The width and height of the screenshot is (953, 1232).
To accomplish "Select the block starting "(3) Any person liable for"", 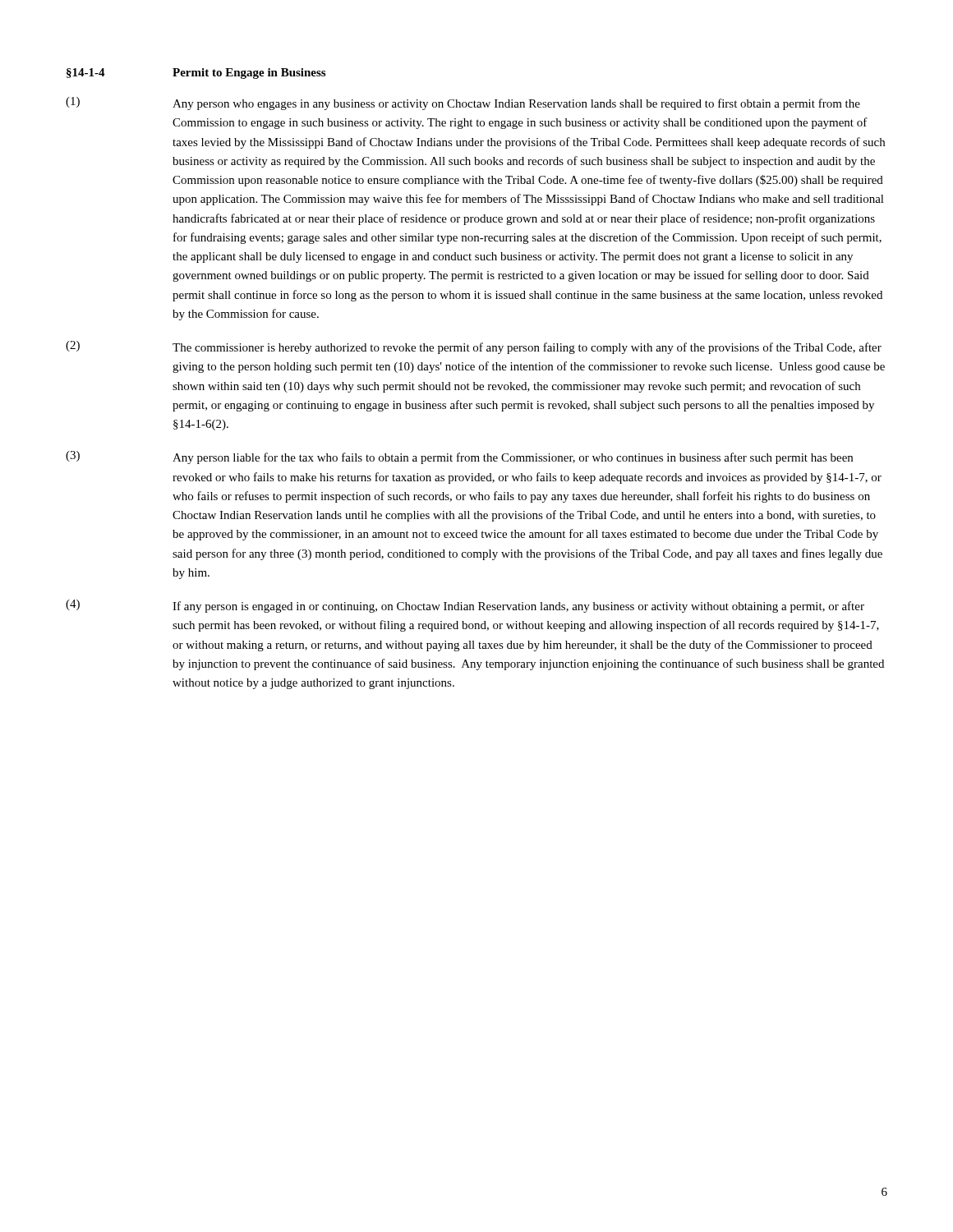I will (476, 516).
